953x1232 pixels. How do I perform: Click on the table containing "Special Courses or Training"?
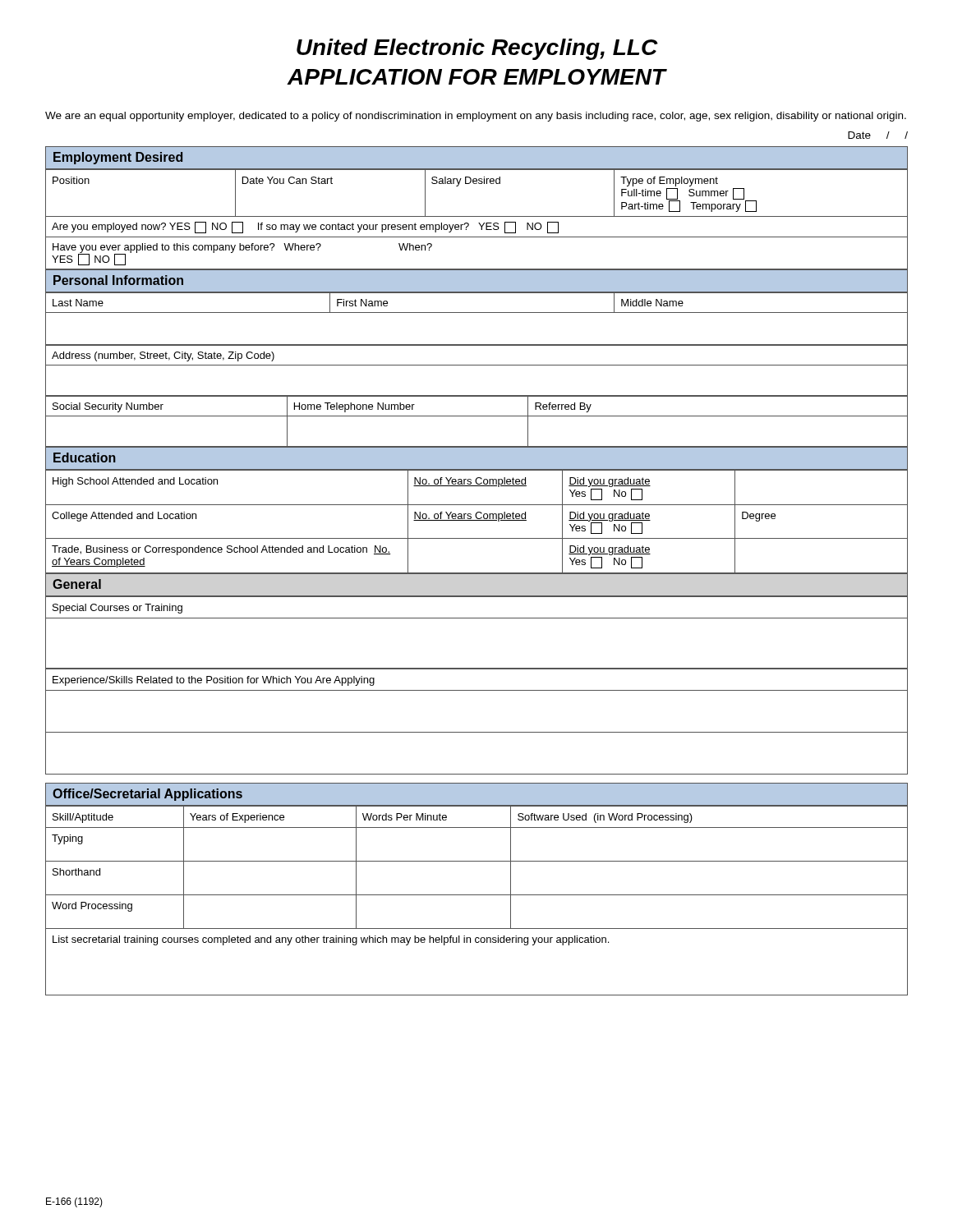click(x=476, y=632)
